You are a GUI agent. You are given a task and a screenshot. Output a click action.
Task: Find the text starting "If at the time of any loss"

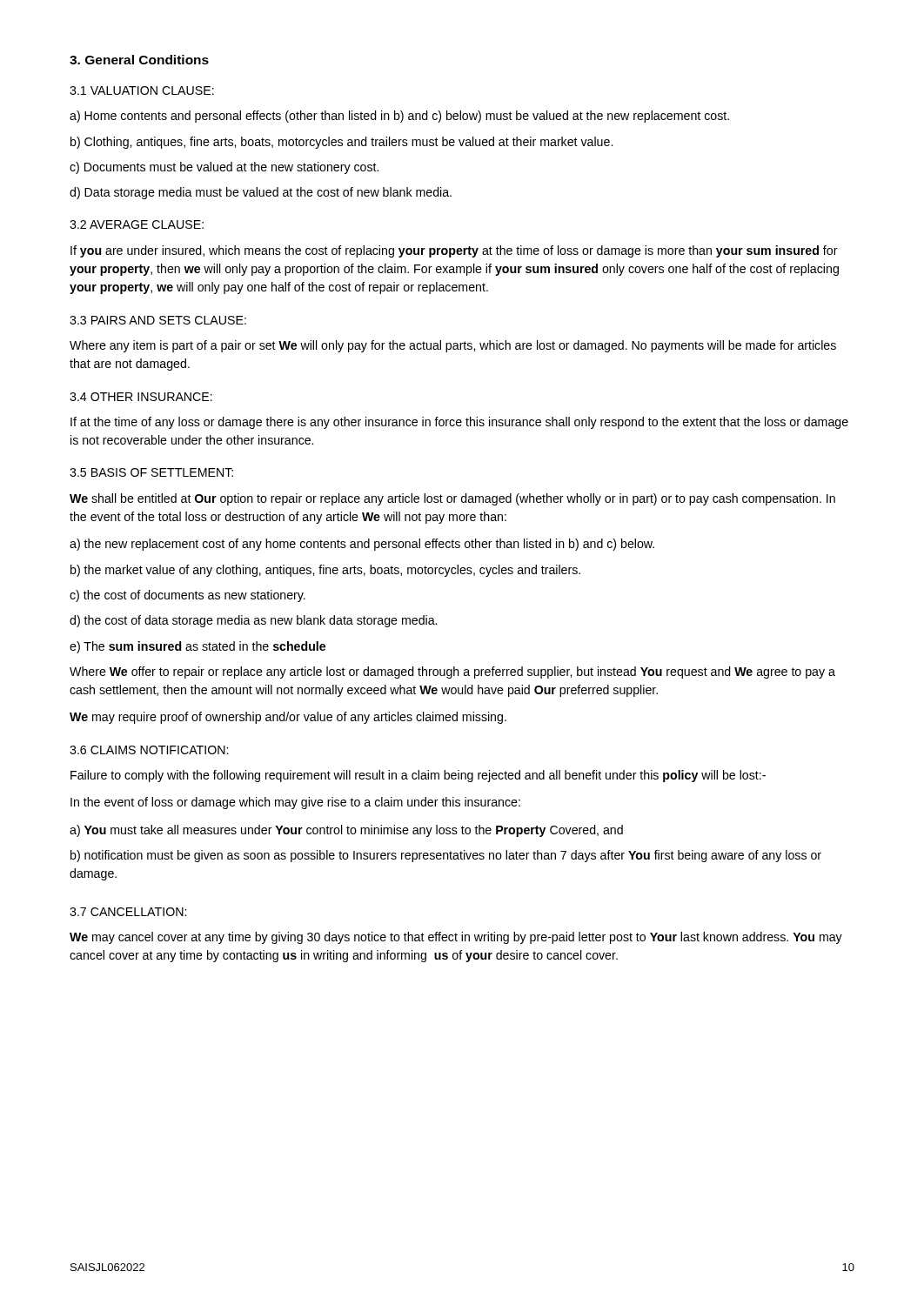point(459,431)
